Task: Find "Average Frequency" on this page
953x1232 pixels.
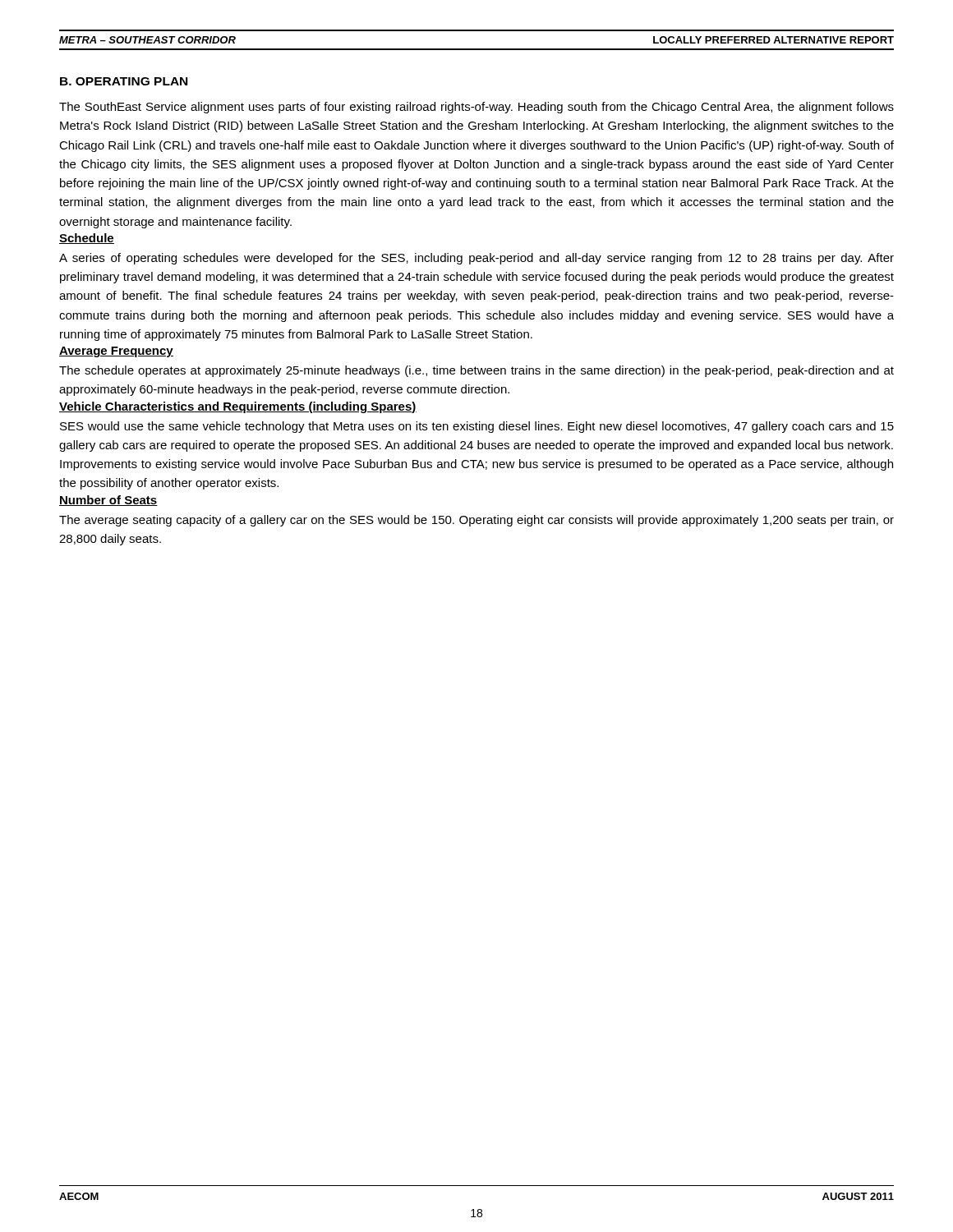Action: 116,350
